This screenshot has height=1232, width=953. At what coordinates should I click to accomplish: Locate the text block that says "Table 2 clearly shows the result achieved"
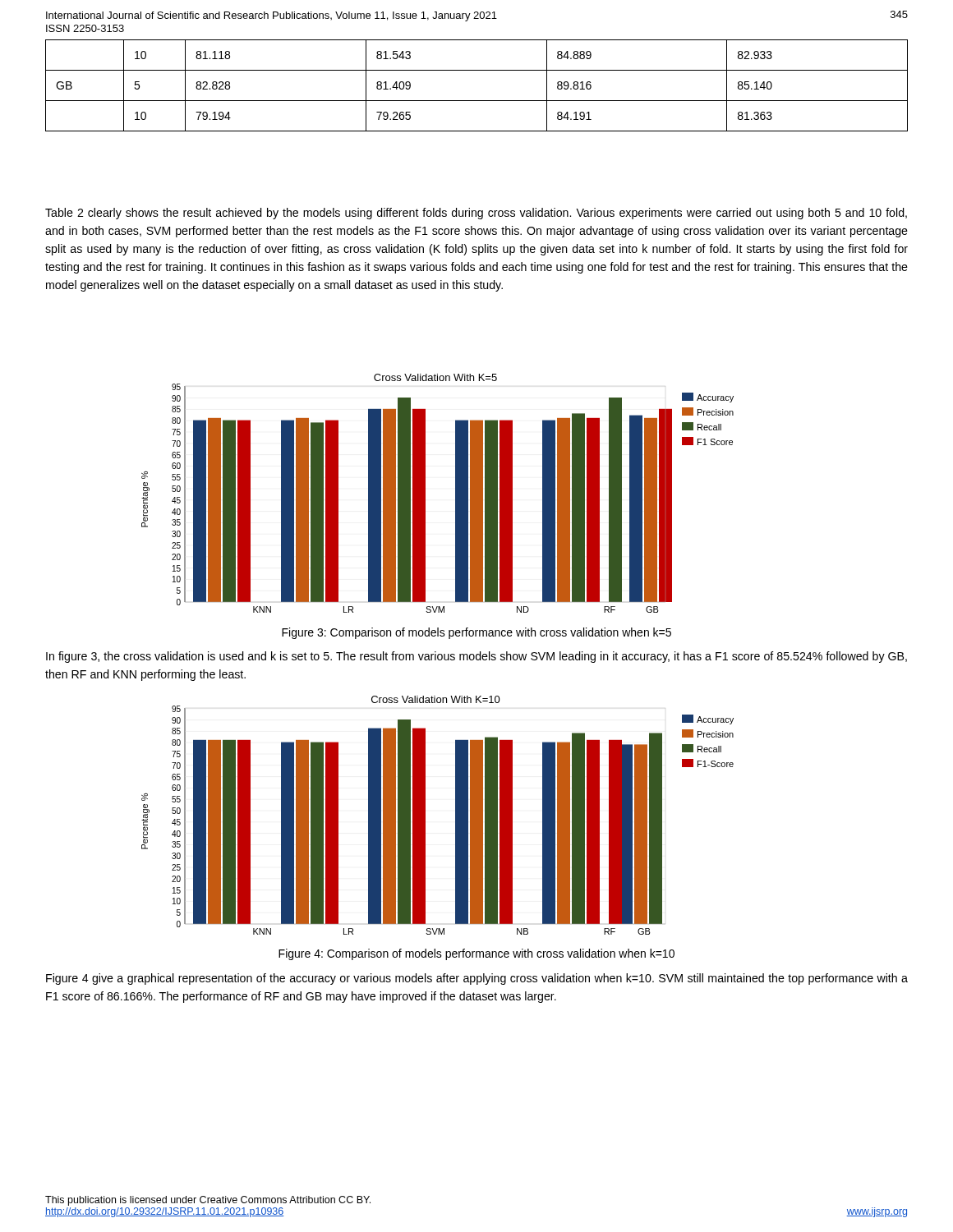pos(476,249)
